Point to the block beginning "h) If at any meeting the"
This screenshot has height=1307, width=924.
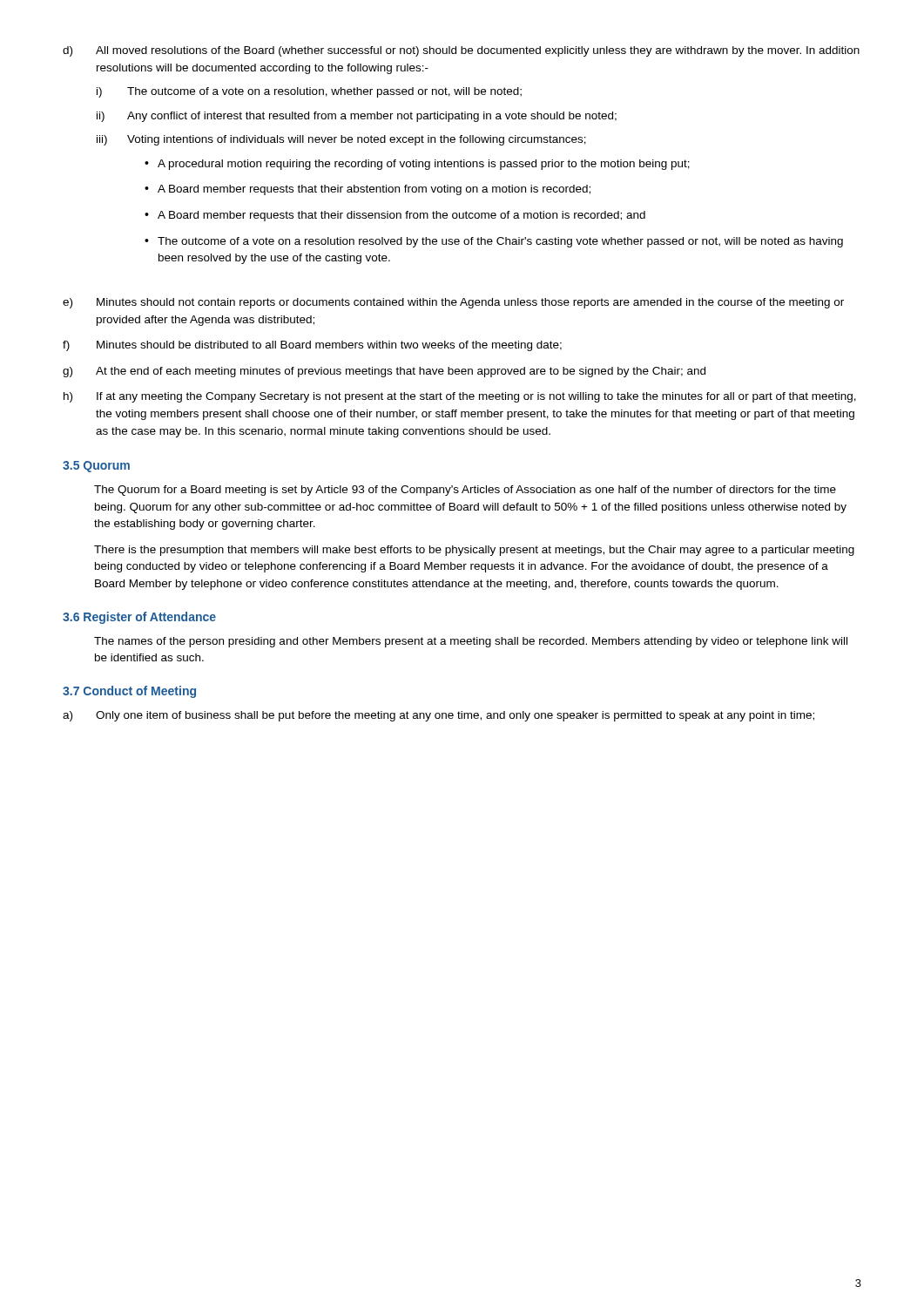(x=462, y=414)
